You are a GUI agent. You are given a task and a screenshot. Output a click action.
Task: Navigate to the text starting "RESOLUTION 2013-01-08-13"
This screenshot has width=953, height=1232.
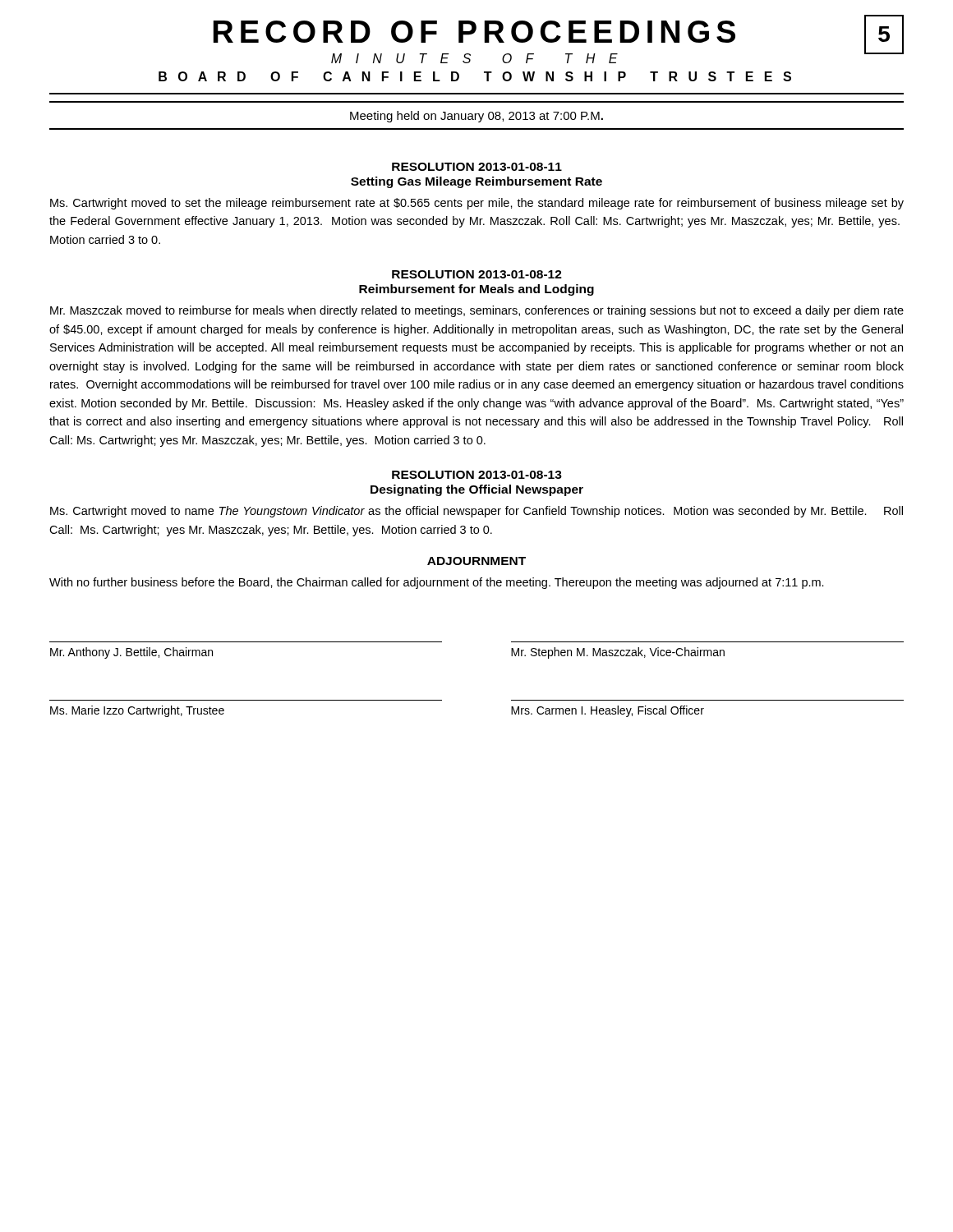tap(476, 474)
